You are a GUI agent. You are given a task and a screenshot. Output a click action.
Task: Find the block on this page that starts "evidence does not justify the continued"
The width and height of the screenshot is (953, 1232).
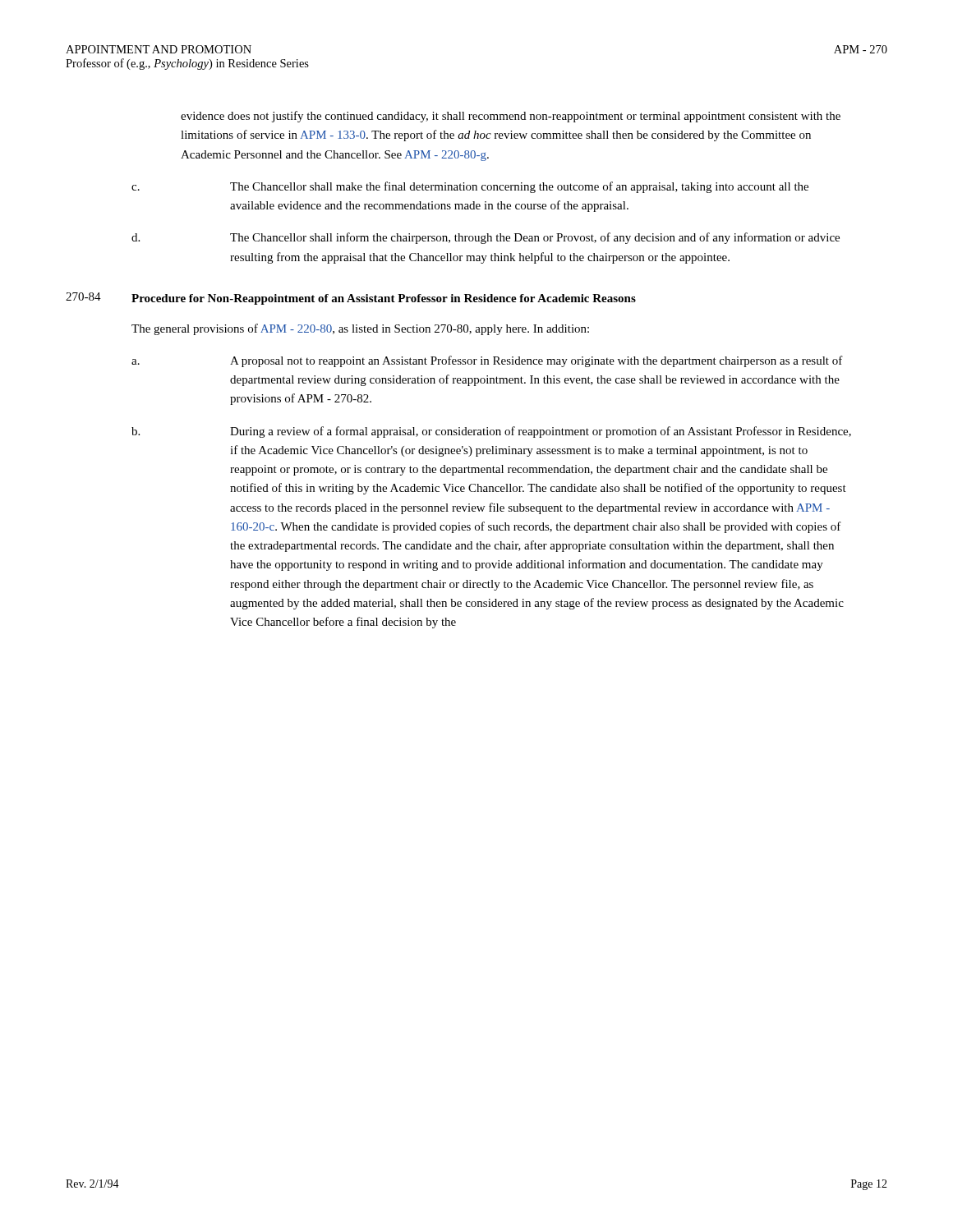[x=511, y=135]
